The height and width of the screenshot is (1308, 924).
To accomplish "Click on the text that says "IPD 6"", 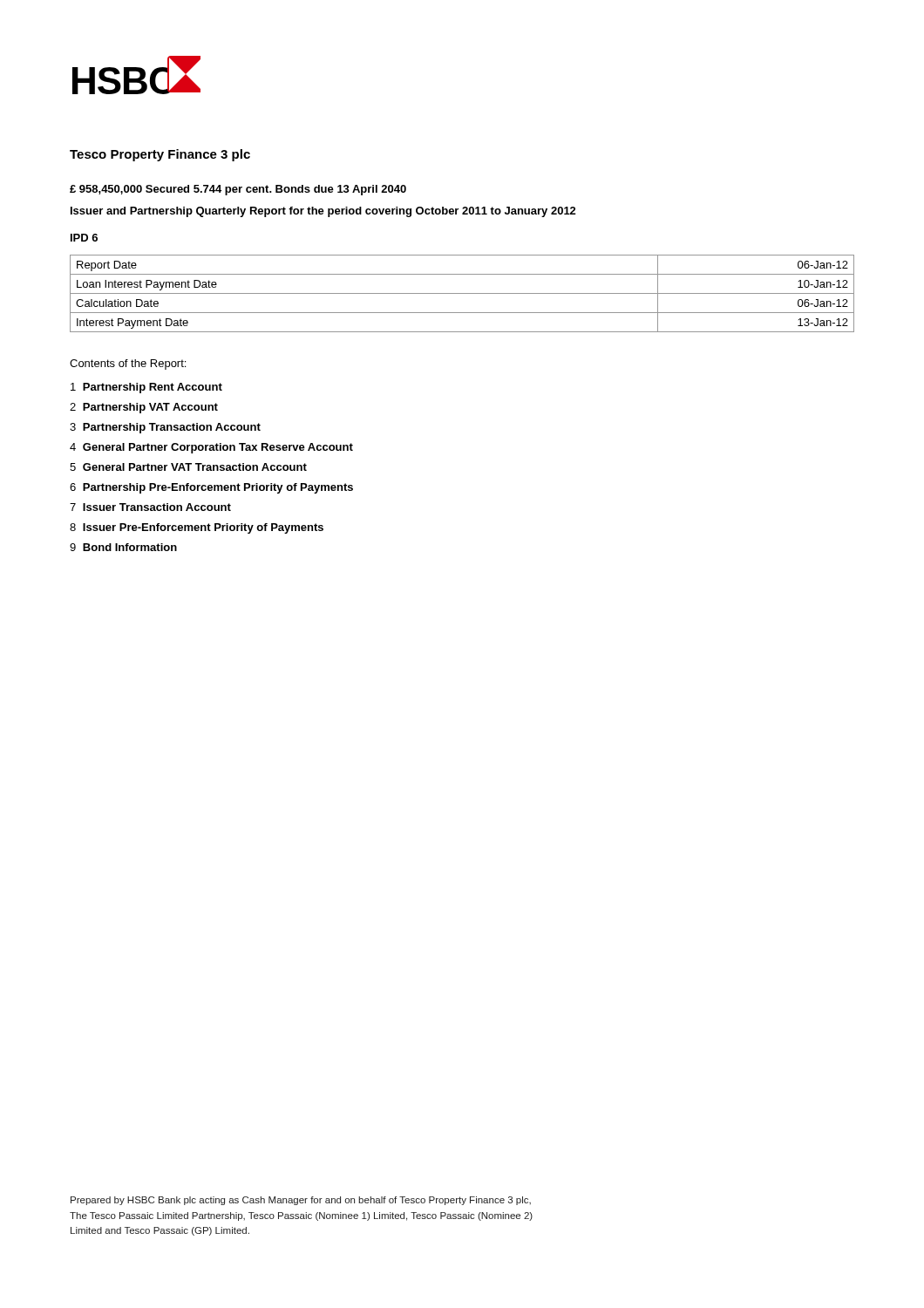I will (x=84, y=238).
